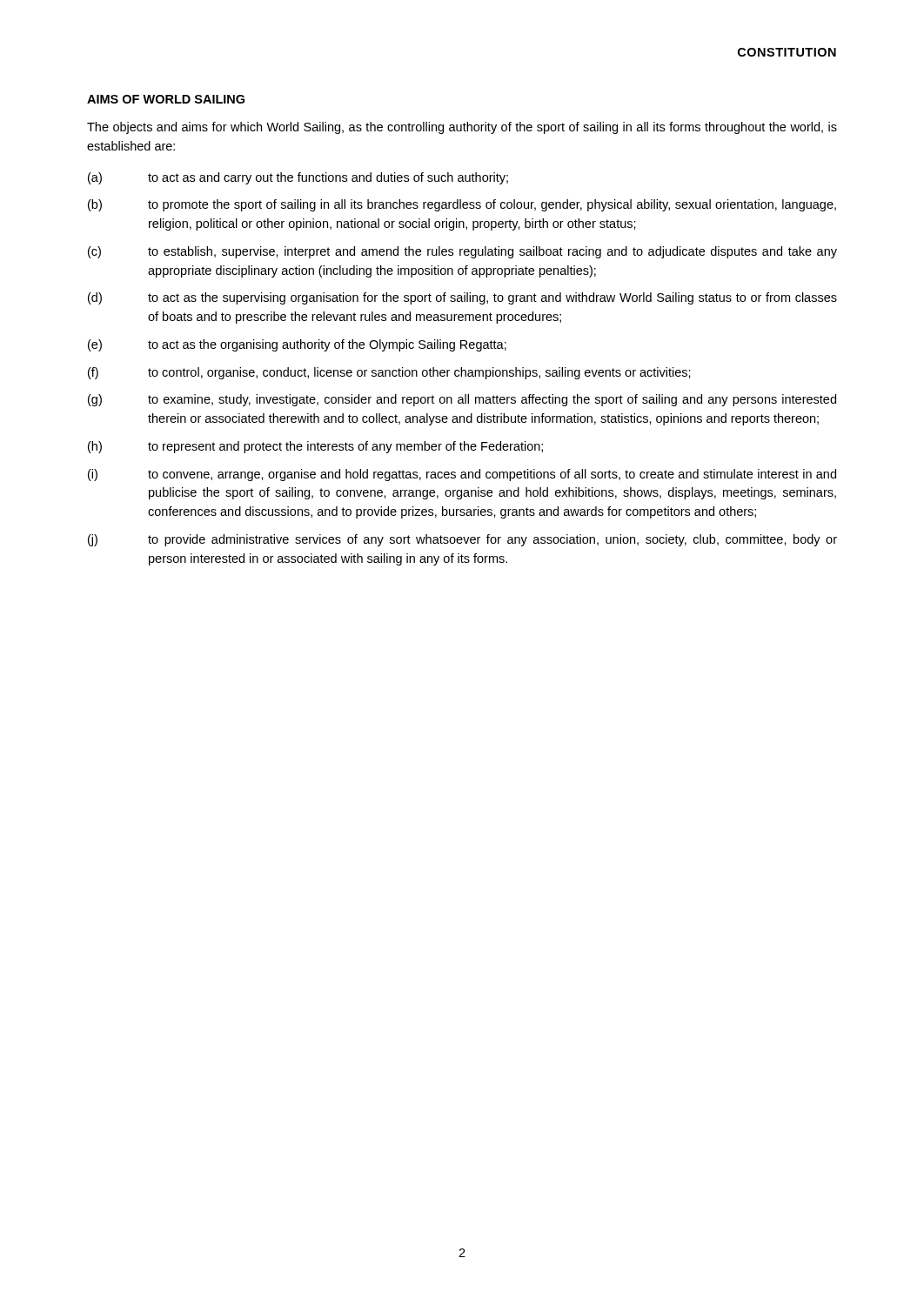Select the block starting "(d) to act as the"
Image resolution: width=924 pixels, height=1305 pixels.
point(462,312)
